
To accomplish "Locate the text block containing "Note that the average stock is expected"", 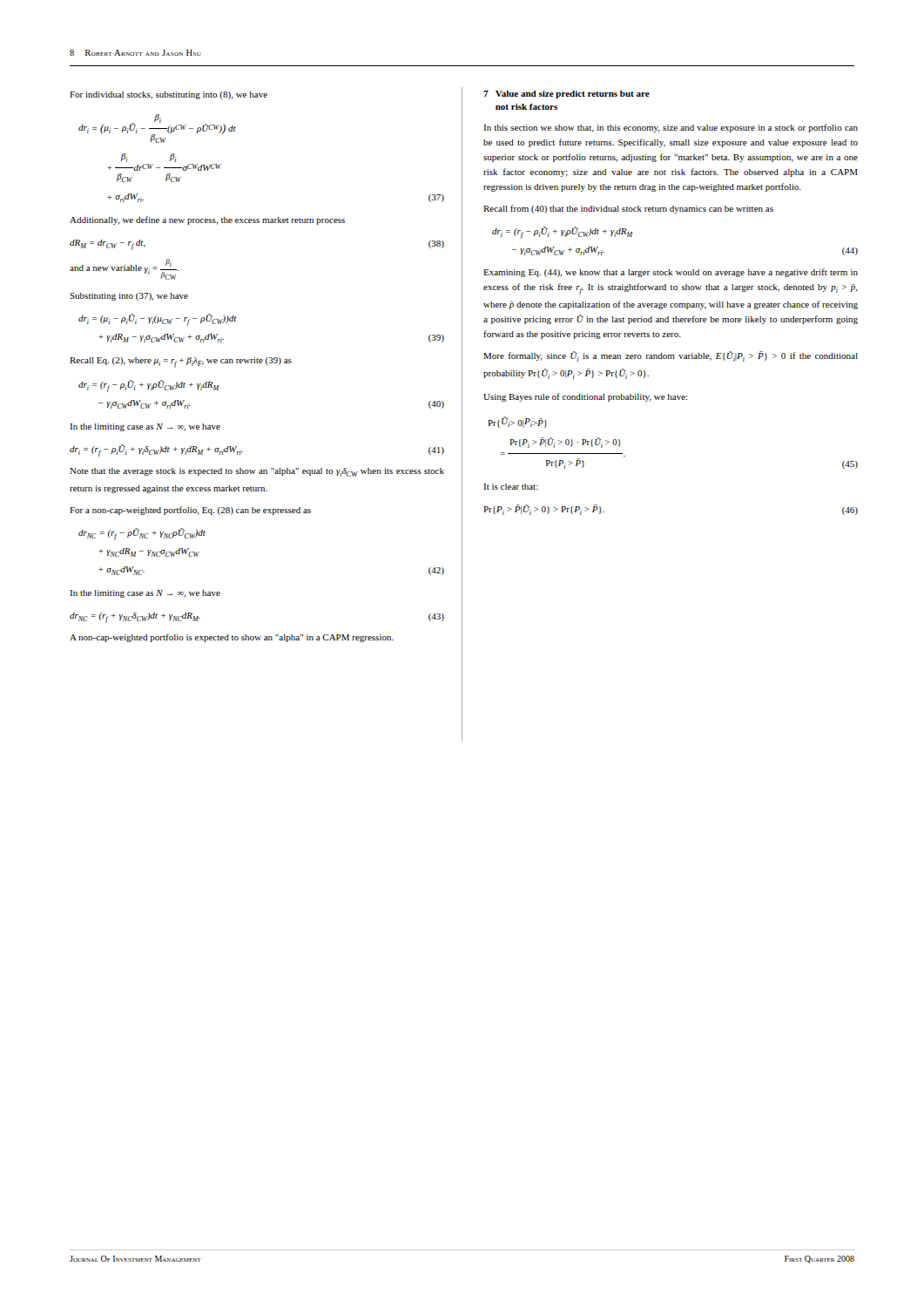I will (x=257, y=480).
